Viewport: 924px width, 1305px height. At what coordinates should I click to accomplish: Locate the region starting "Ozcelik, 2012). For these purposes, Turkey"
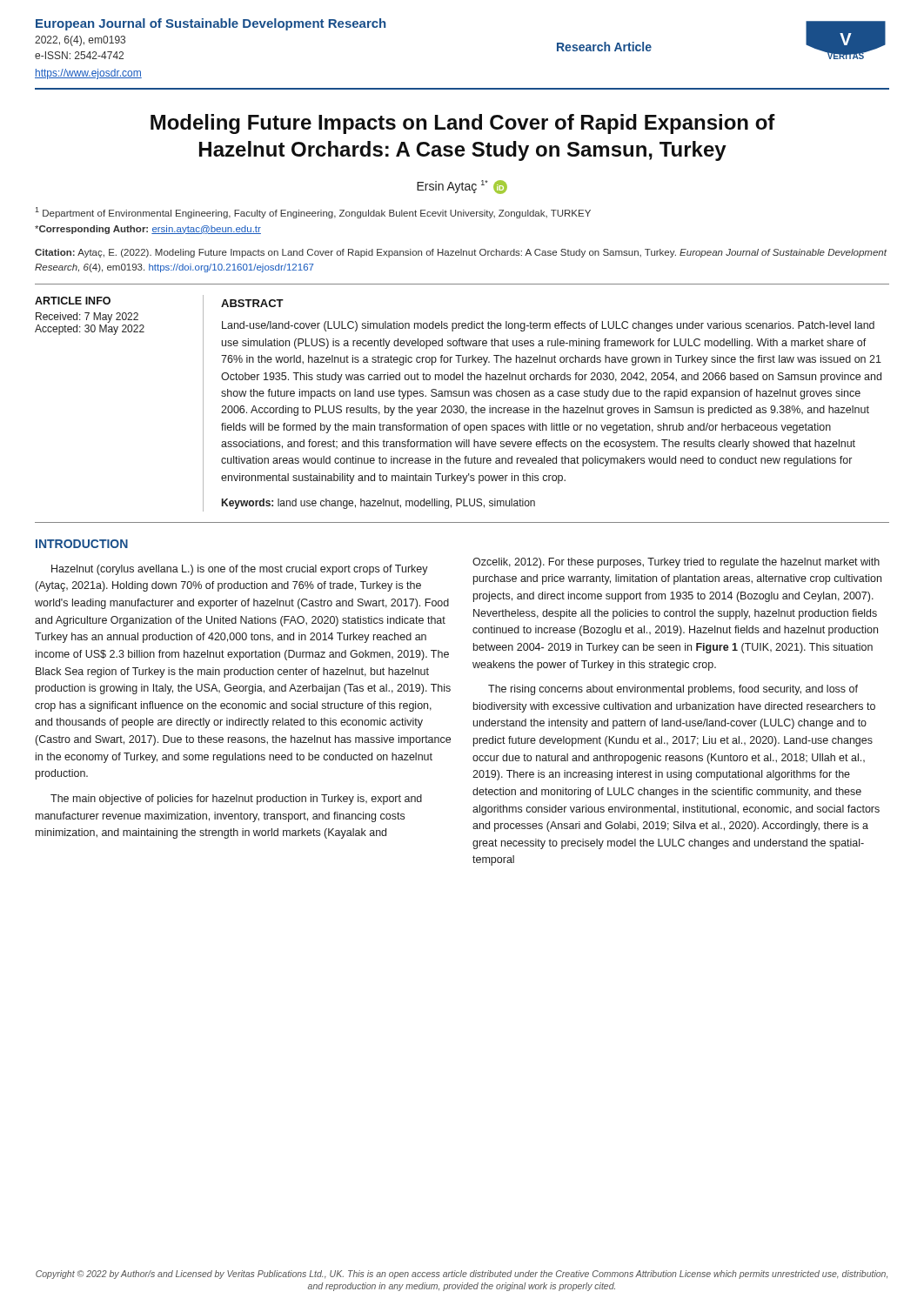pos(681,712)
